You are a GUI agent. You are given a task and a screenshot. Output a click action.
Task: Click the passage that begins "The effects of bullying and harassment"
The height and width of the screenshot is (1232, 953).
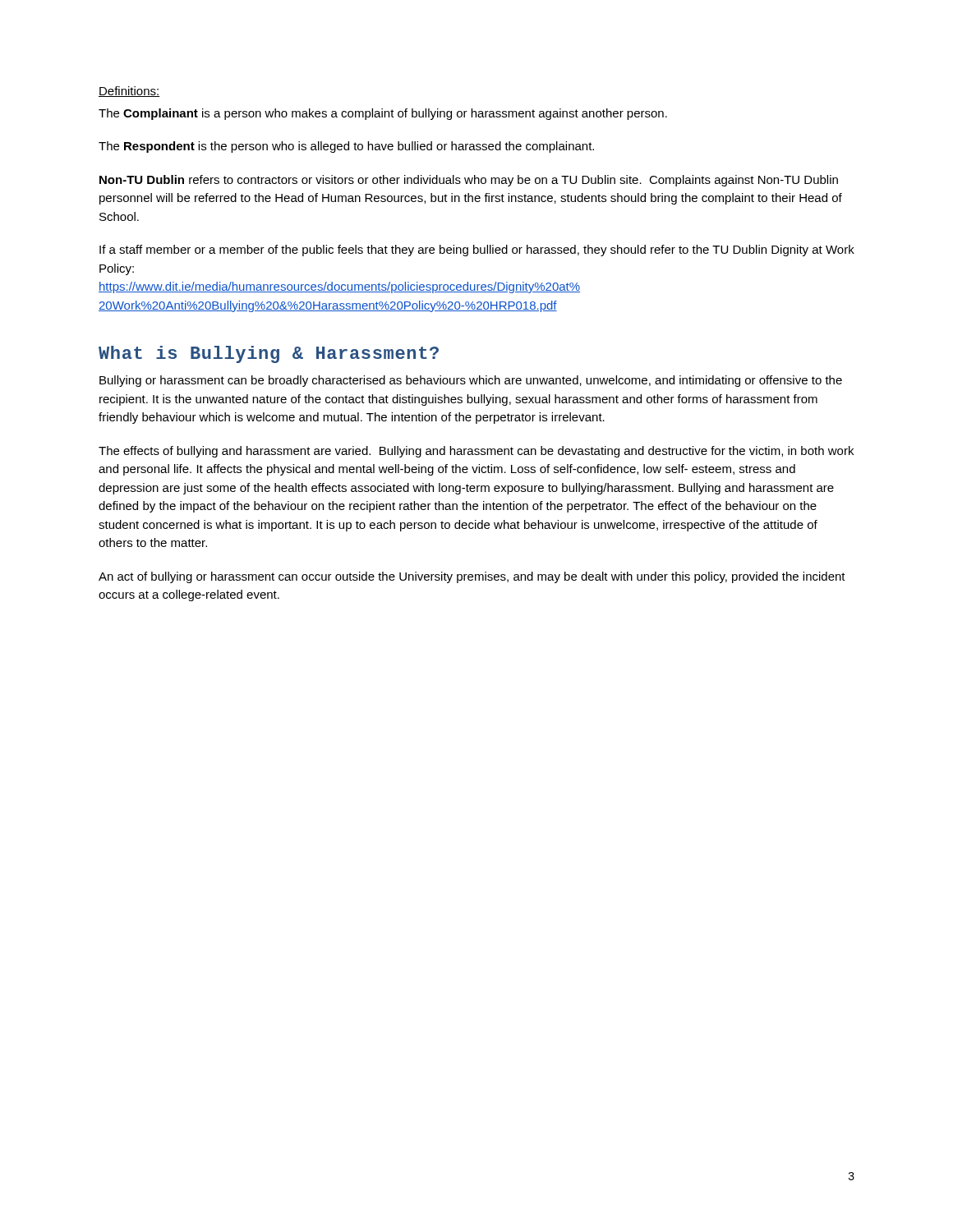476,496
